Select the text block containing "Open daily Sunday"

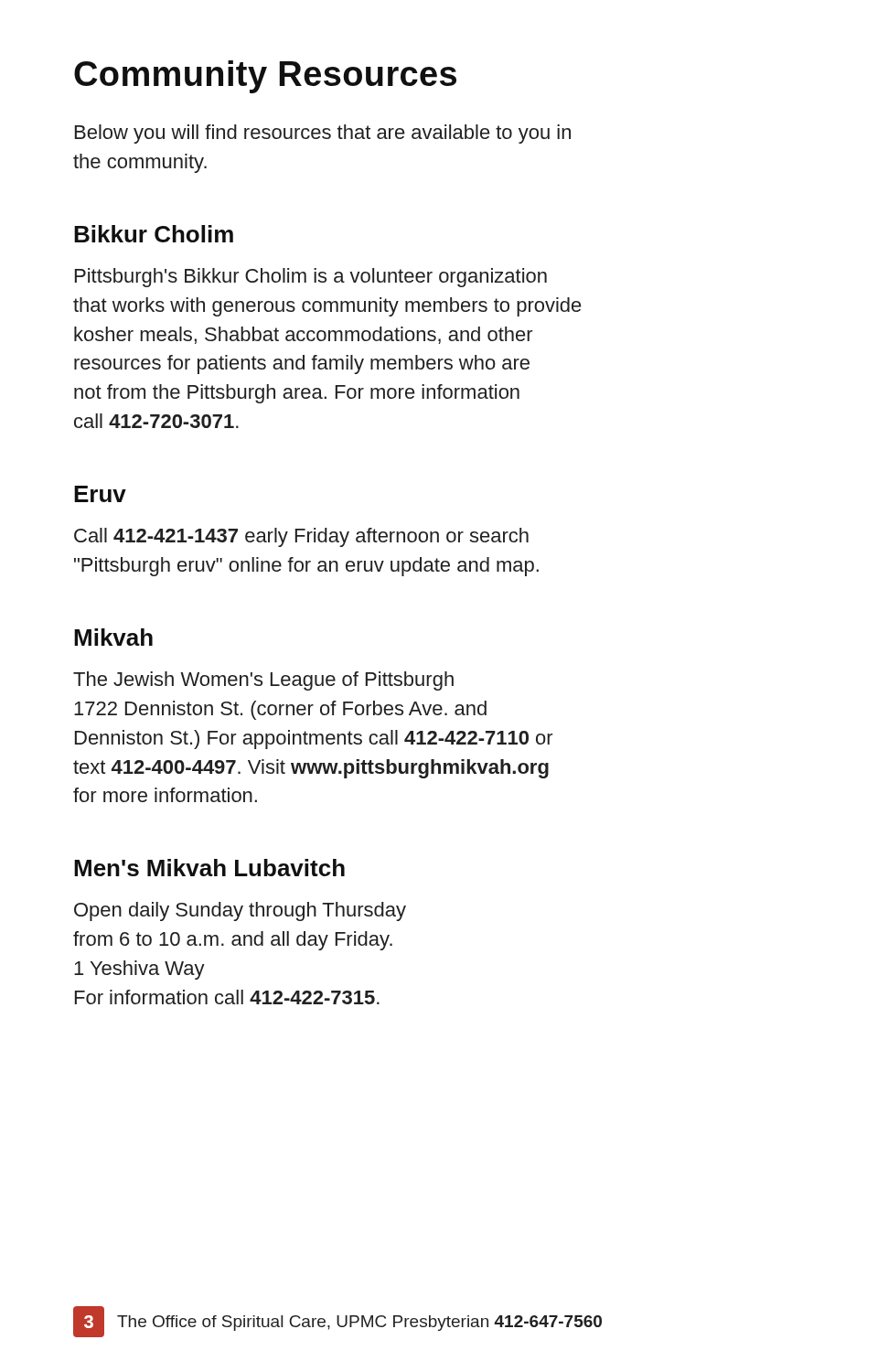click(240, 954)
